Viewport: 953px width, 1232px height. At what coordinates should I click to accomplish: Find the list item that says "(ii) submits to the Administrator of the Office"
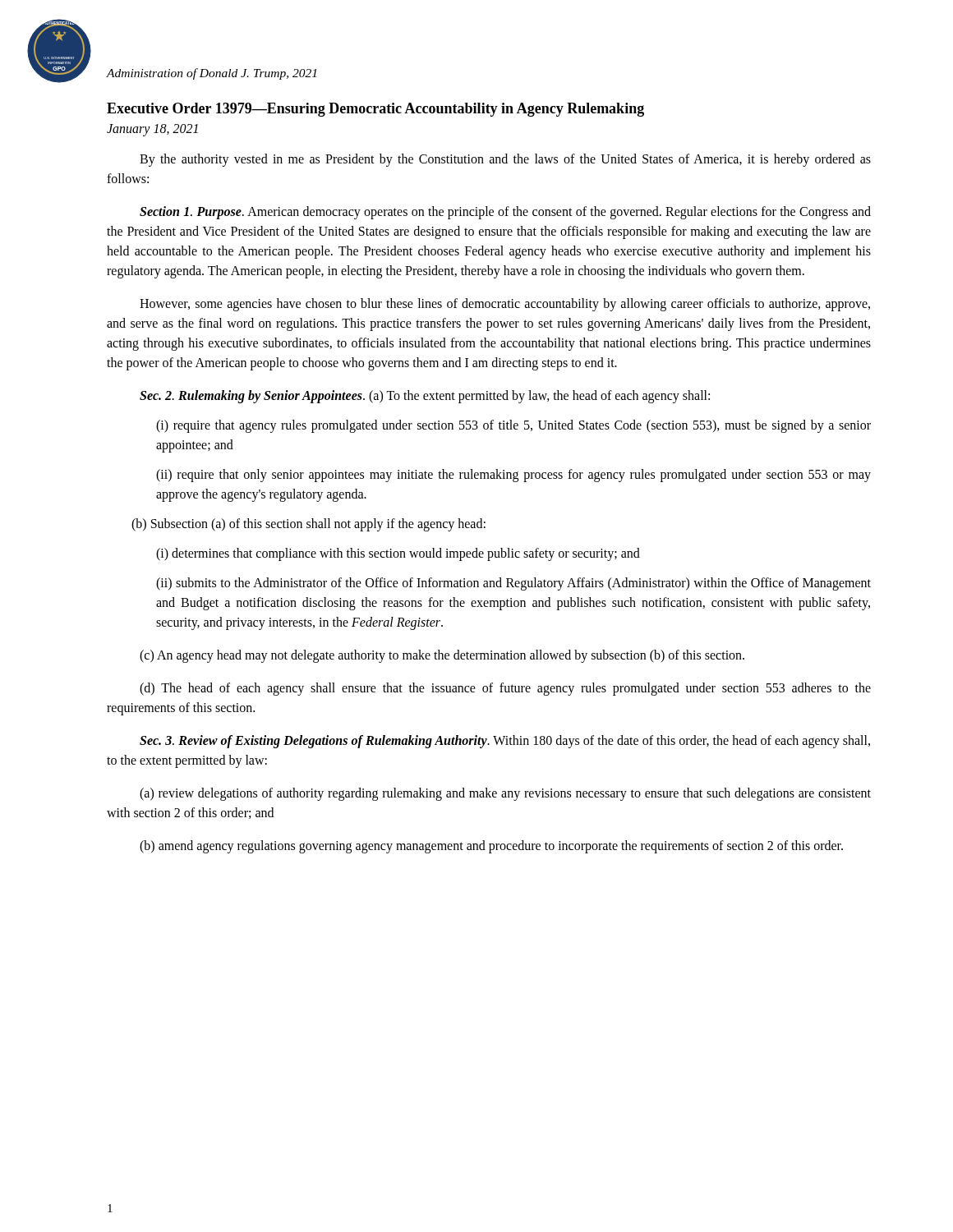(513, 603)
